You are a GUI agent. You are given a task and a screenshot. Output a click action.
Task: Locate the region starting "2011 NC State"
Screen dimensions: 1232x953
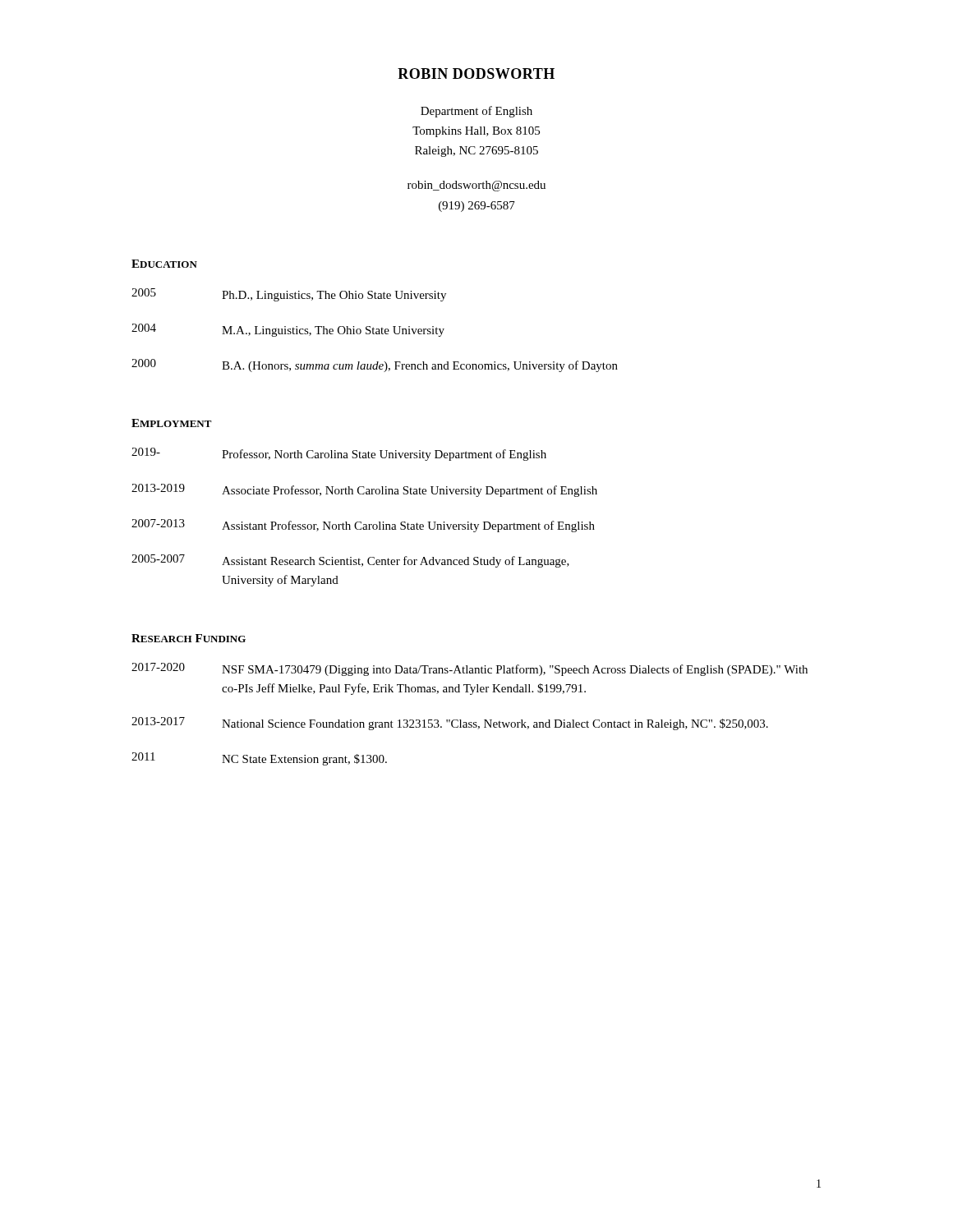[x=259, y=759]
